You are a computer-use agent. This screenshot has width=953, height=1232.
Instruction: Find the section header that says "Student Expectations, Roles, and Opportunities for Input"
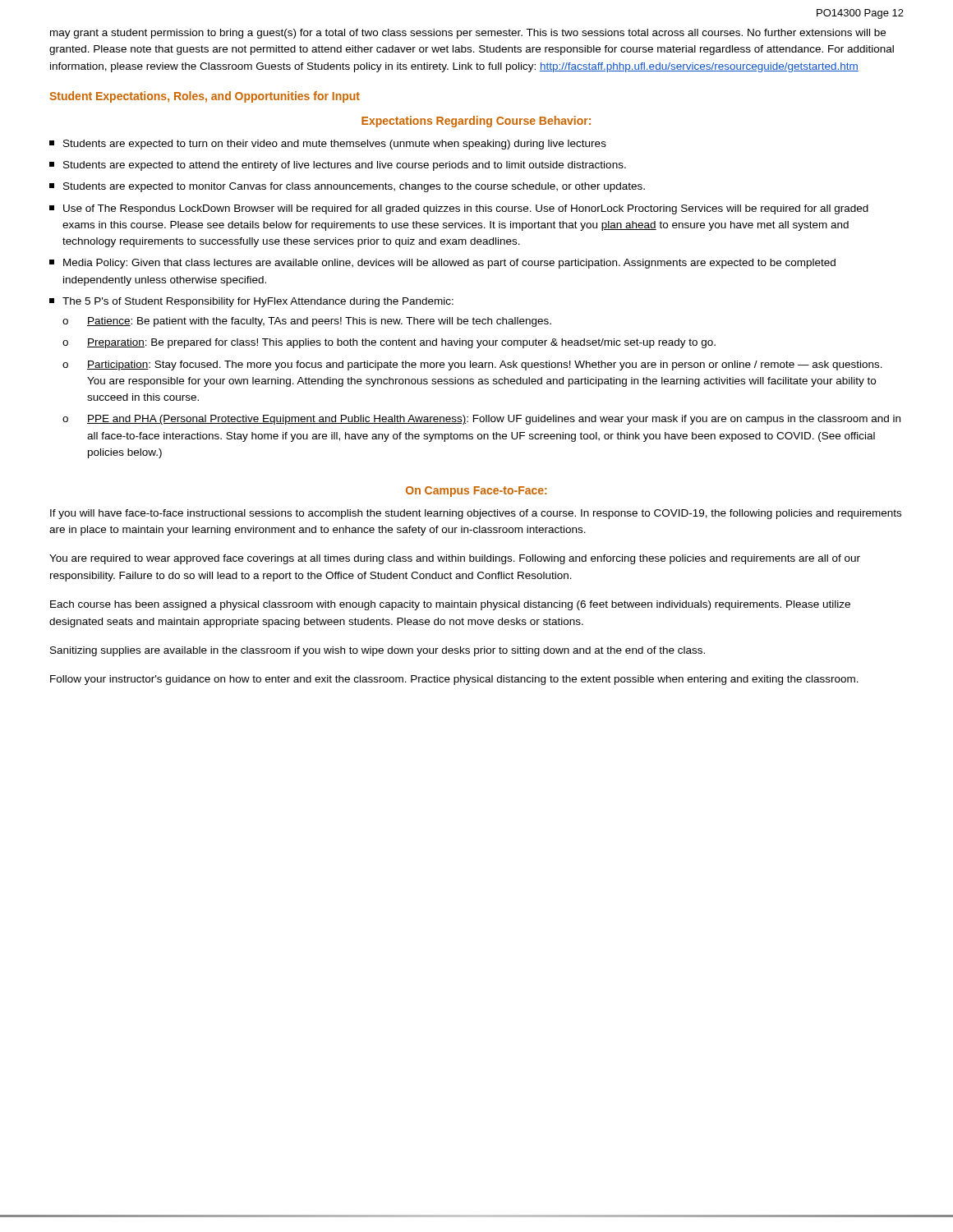point(205,96)
